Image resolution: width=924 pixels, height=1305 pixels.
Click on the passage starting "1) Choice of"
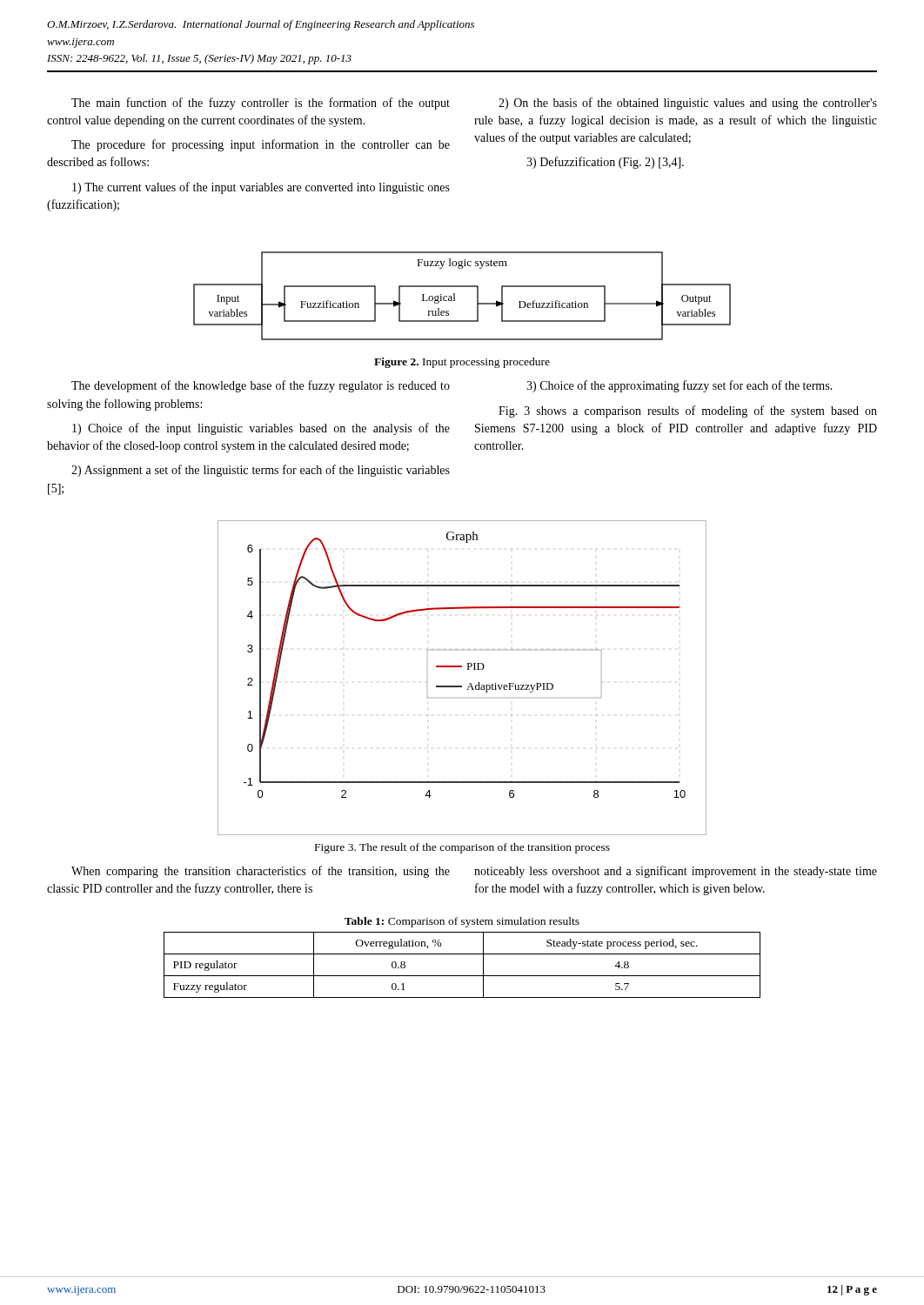[x=248, y=438]
